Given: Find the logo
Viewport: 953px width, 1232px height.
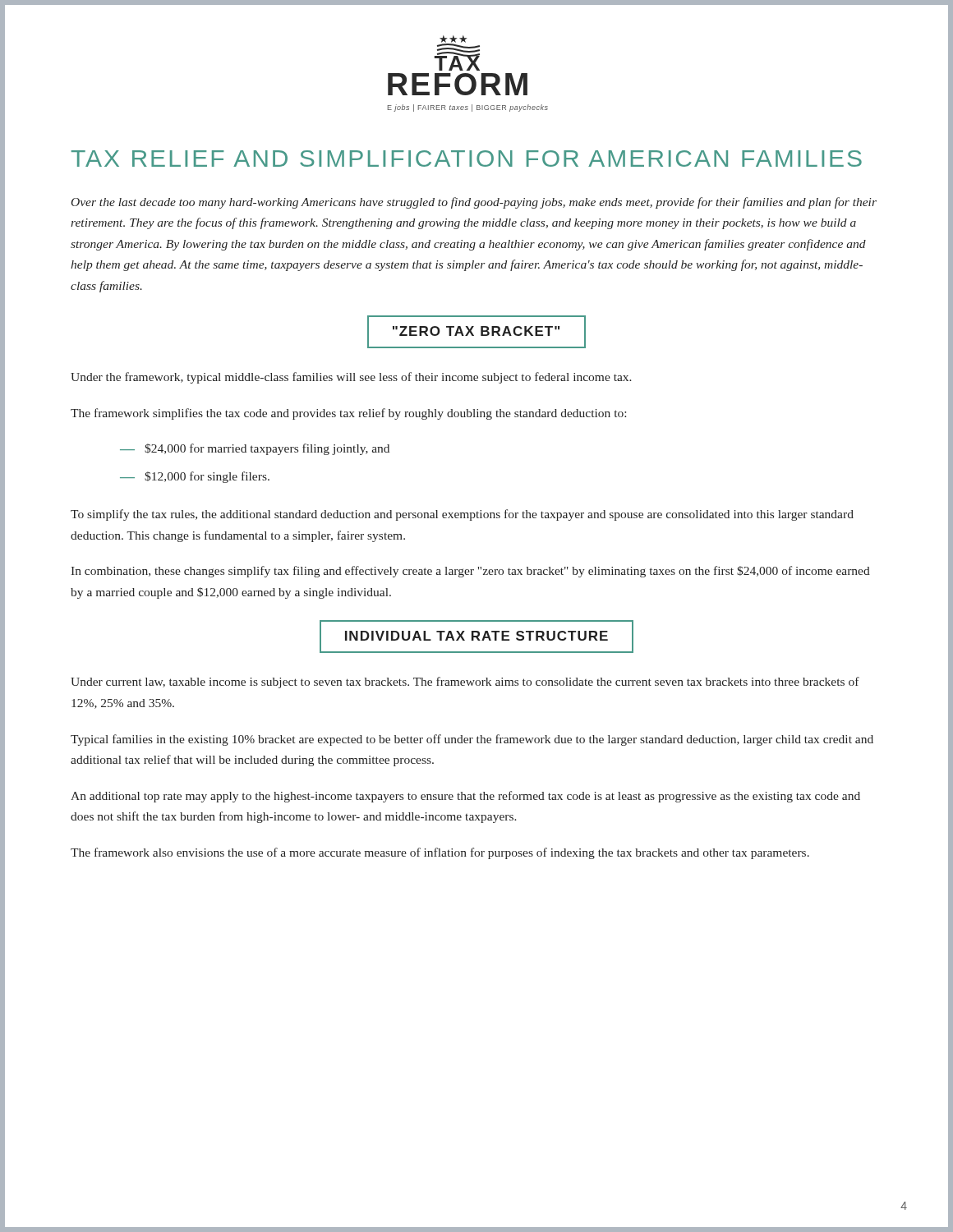Looking at the screenshot, I should [476, 67].
